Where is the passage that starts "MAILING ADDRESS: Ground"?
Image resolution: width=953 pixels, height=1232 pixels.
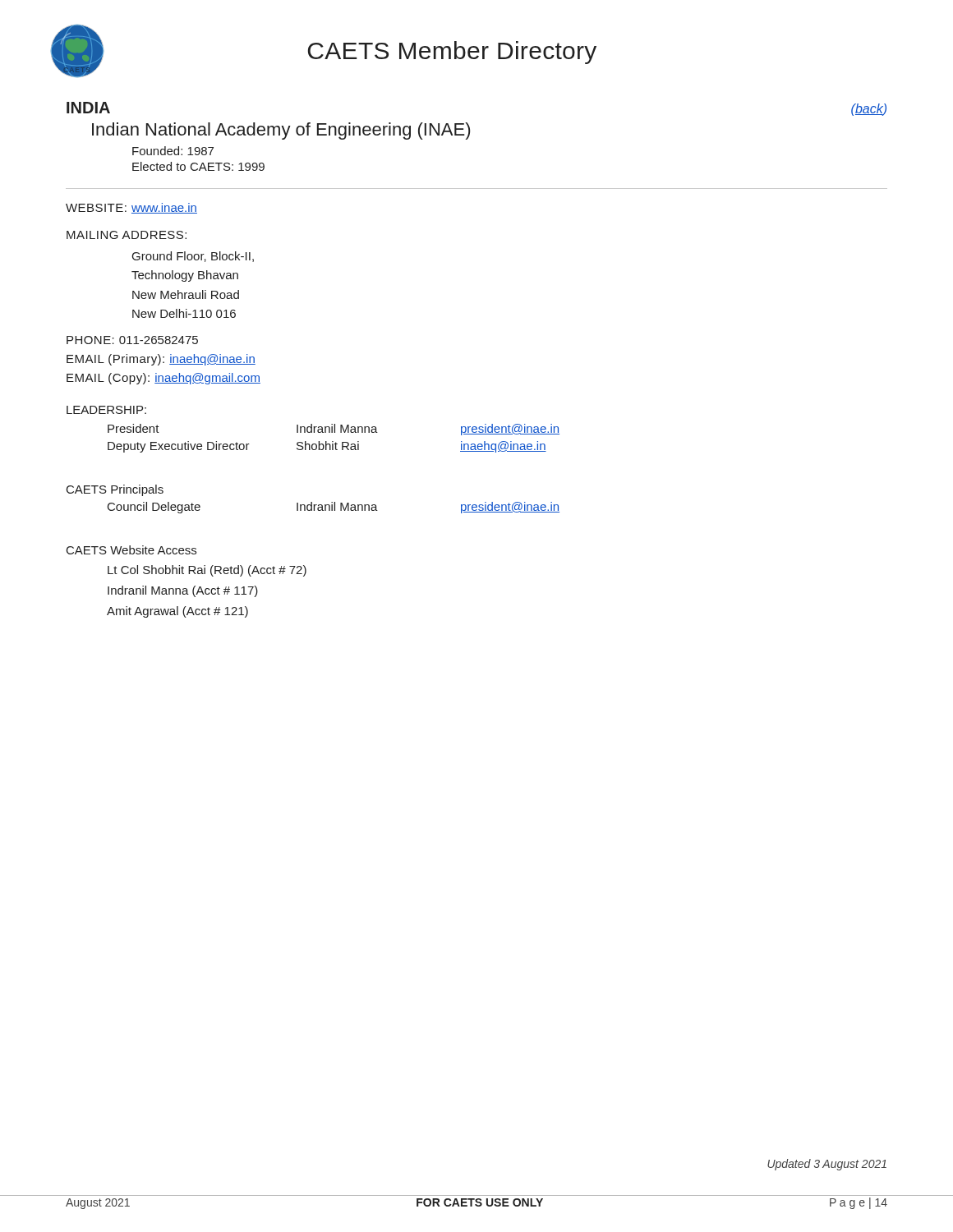127,235
